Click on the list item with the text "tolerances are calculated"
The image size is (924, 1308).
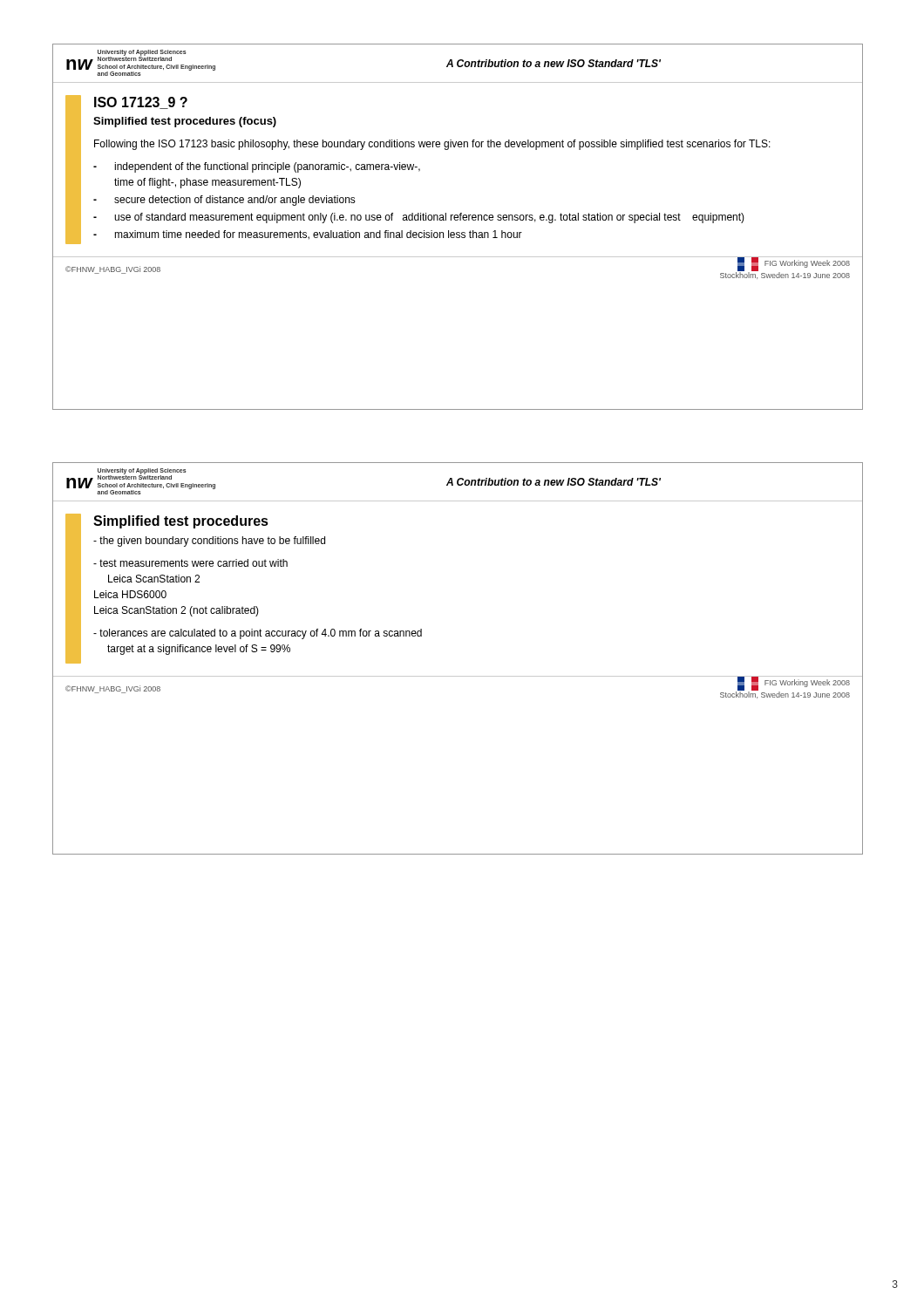pos(258,641)
